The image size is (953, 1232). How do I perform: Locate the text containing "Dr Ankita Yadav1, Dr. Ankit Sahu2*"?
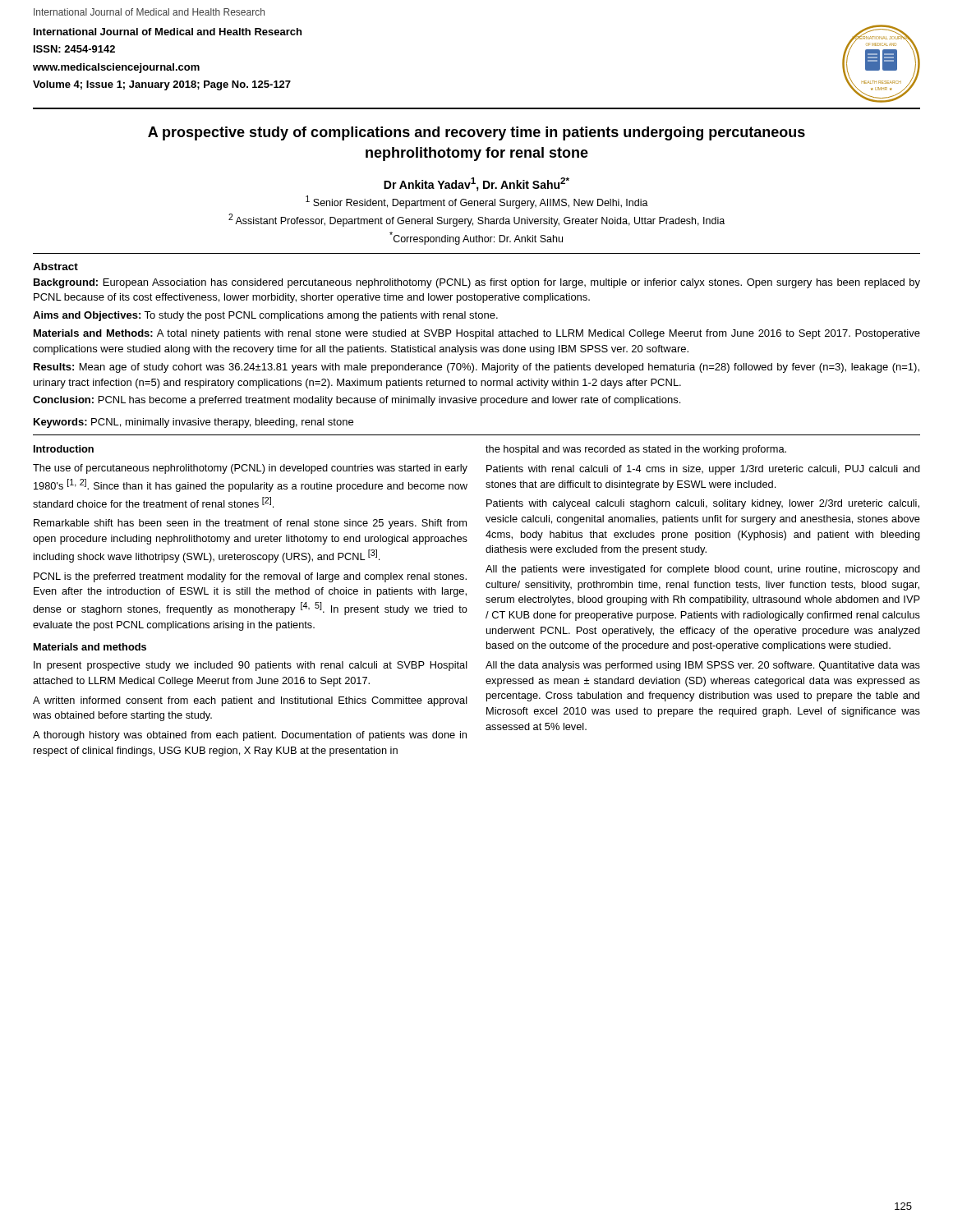(x=476, y=183)
